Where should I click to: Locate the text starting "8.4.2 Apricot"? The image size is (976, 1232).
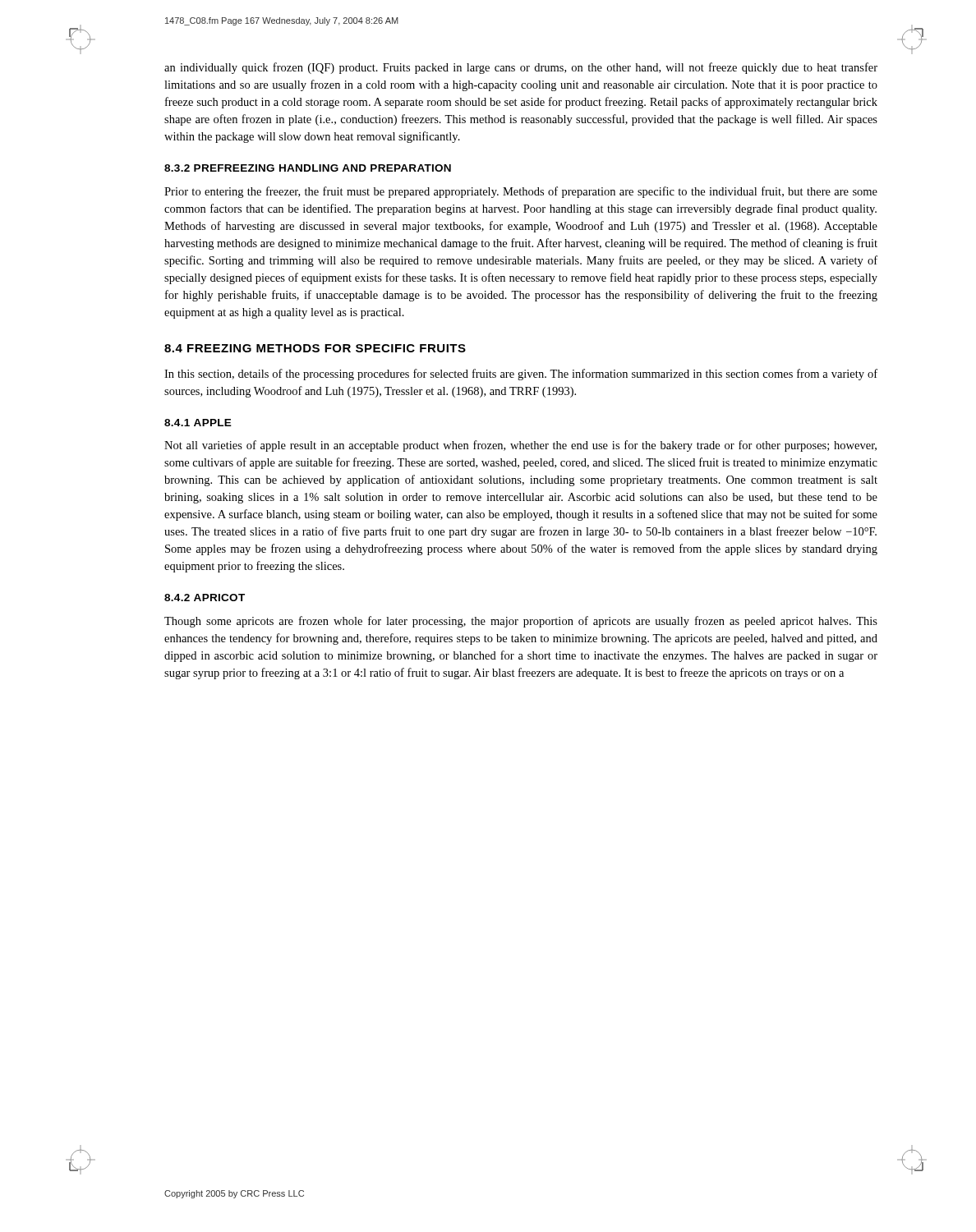point(205,598)
